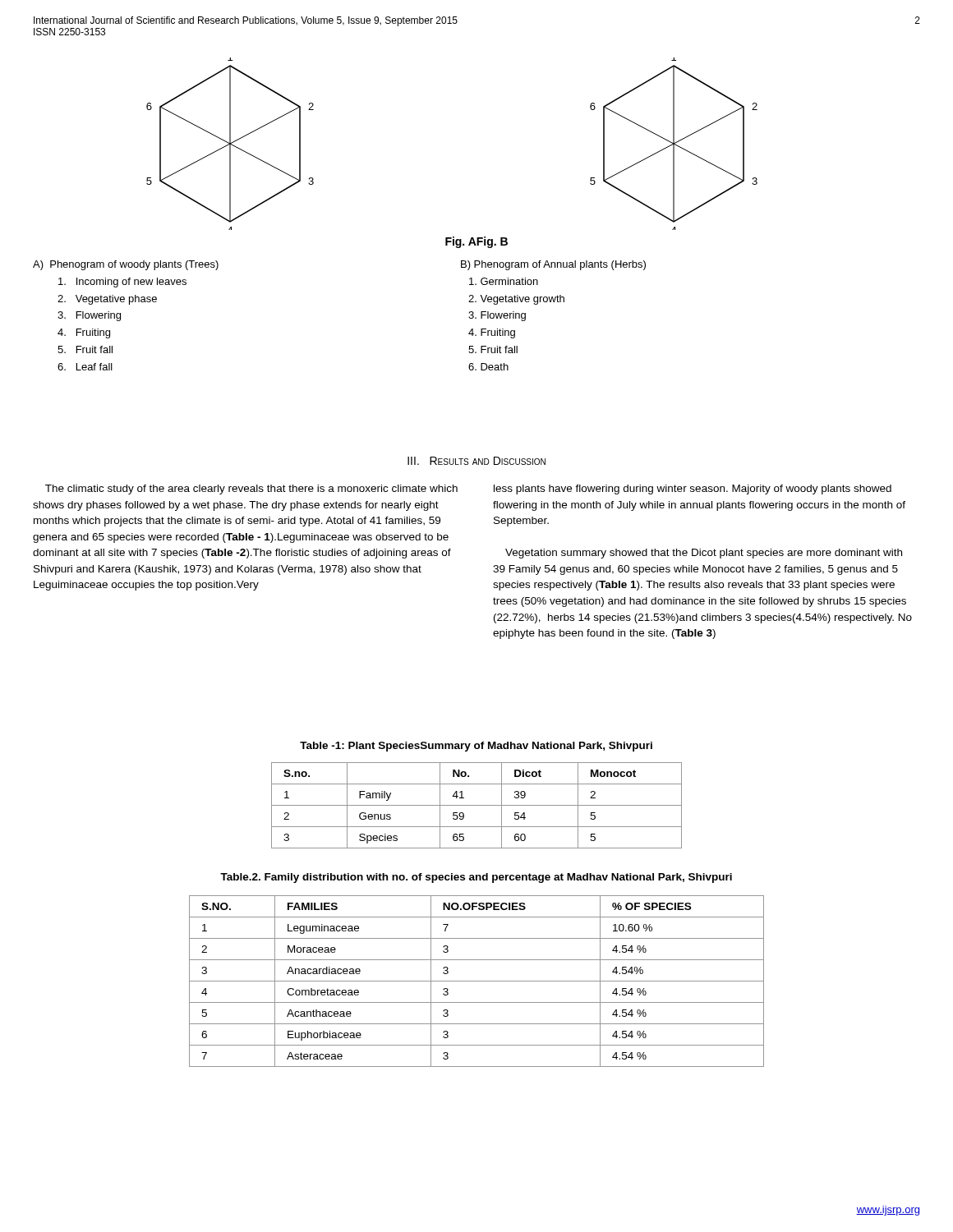Locate the caption that opens with "Table -1: Plant SpeciesSummary of Madhav National"
953x1232 pixels.
(476, 745)
